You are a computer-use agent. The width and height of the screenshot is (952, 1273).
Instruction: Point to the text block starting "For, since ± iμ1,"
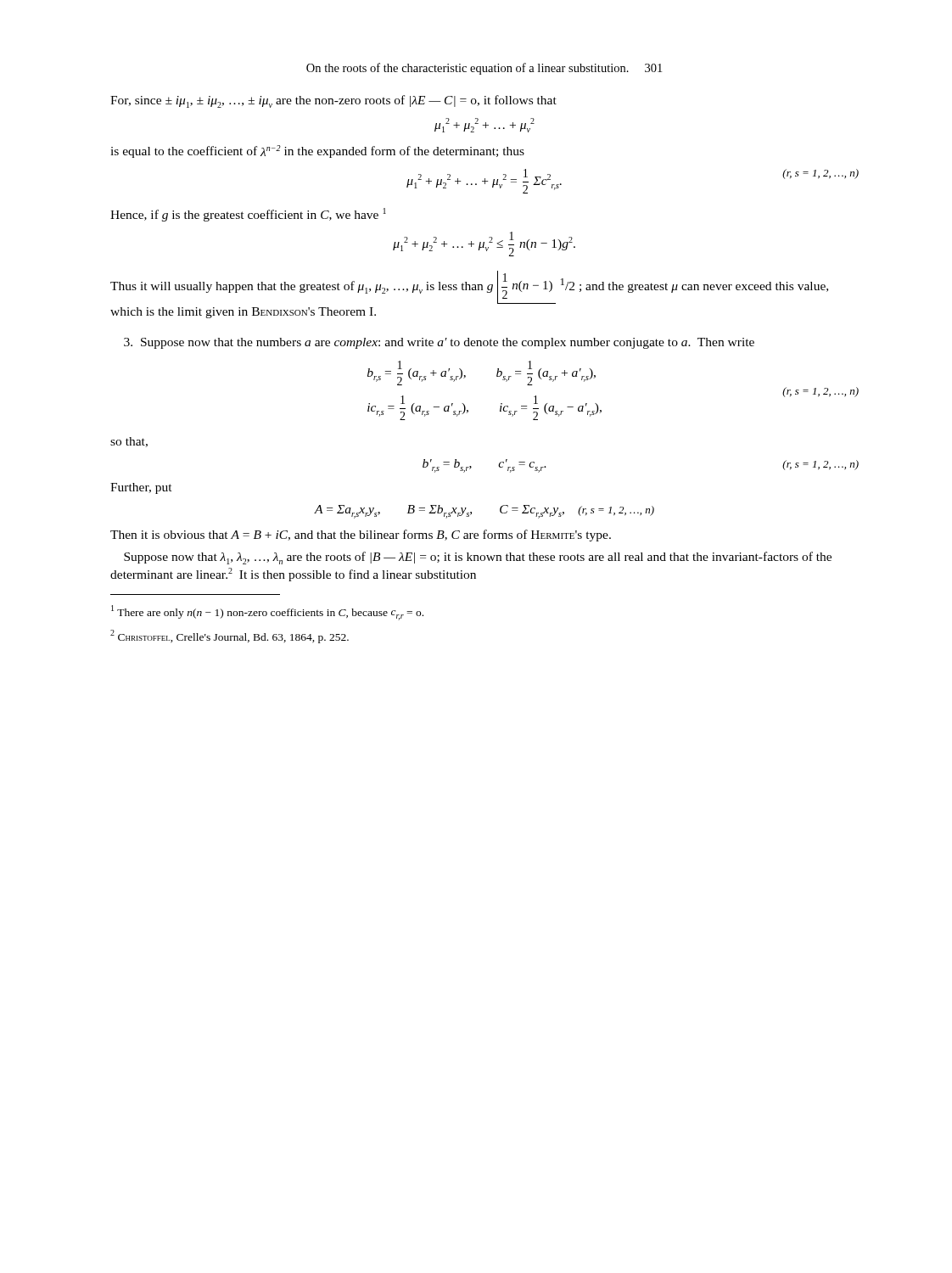click(333, 101)
